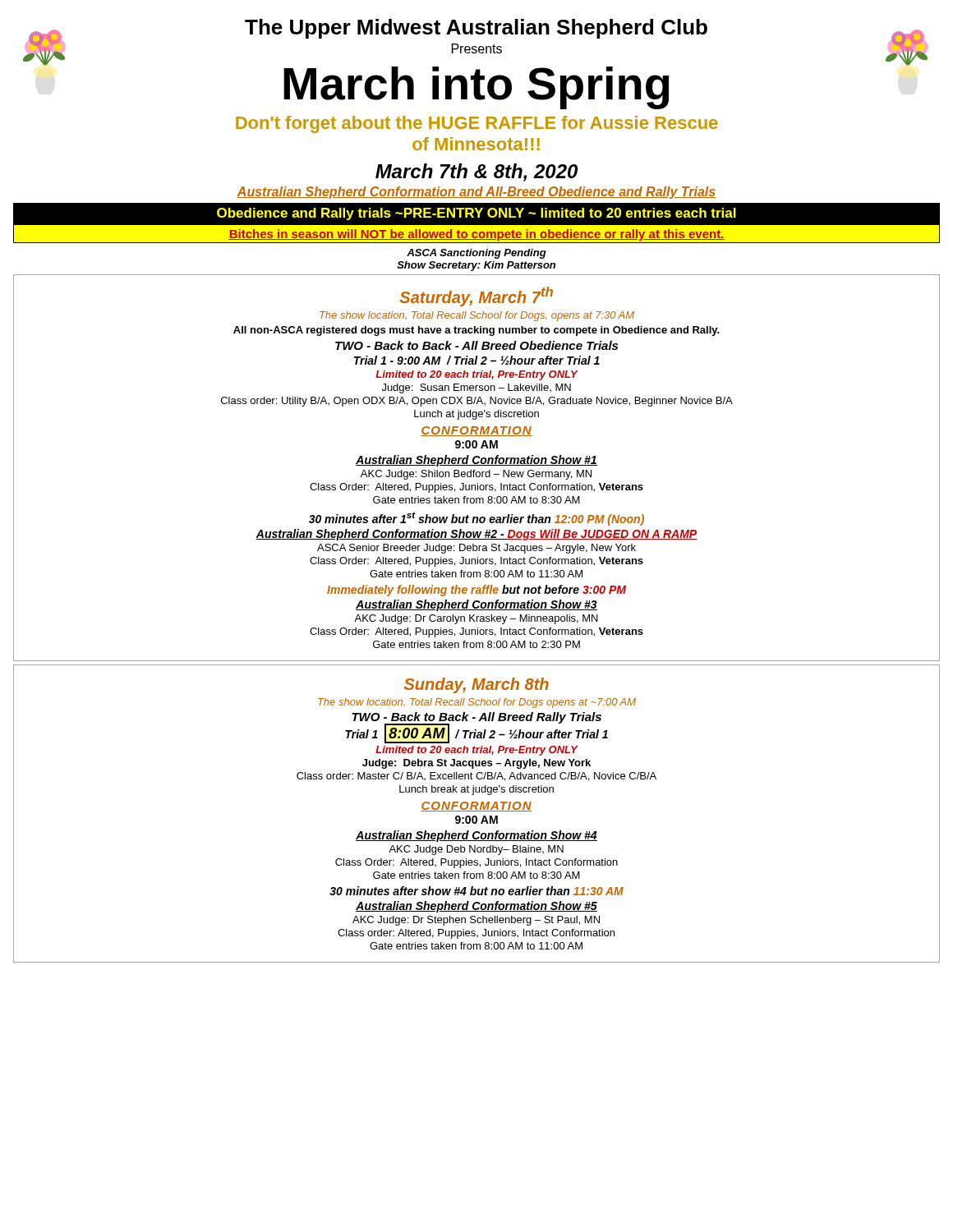Screen dimensions: 1232x953
Task: Where is the passage that starts "30 minutes after show #4 but no earlier"?
Action: 476,891
